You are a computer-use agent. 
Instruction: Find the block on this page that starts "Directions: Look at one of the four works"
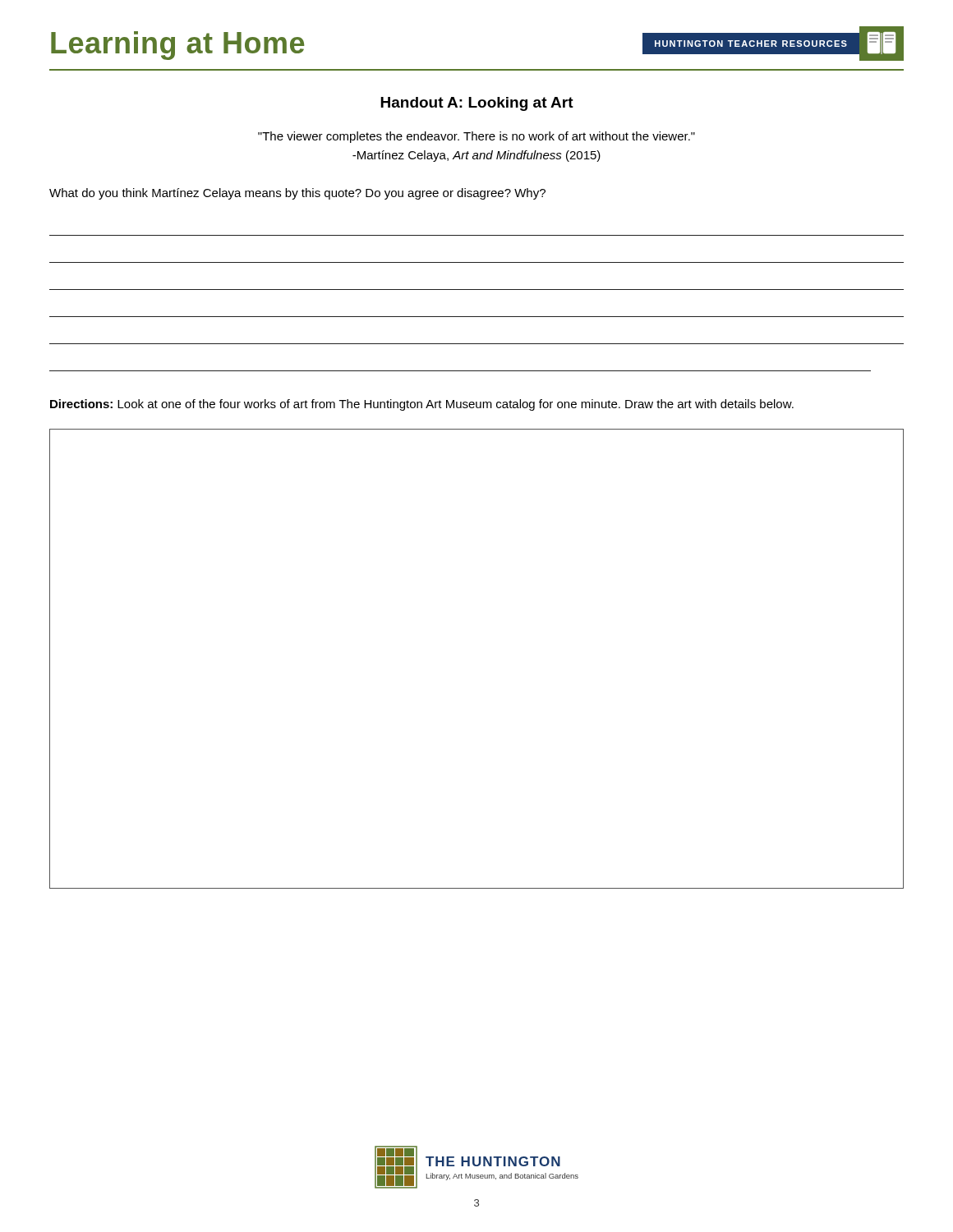coord(422,403)
